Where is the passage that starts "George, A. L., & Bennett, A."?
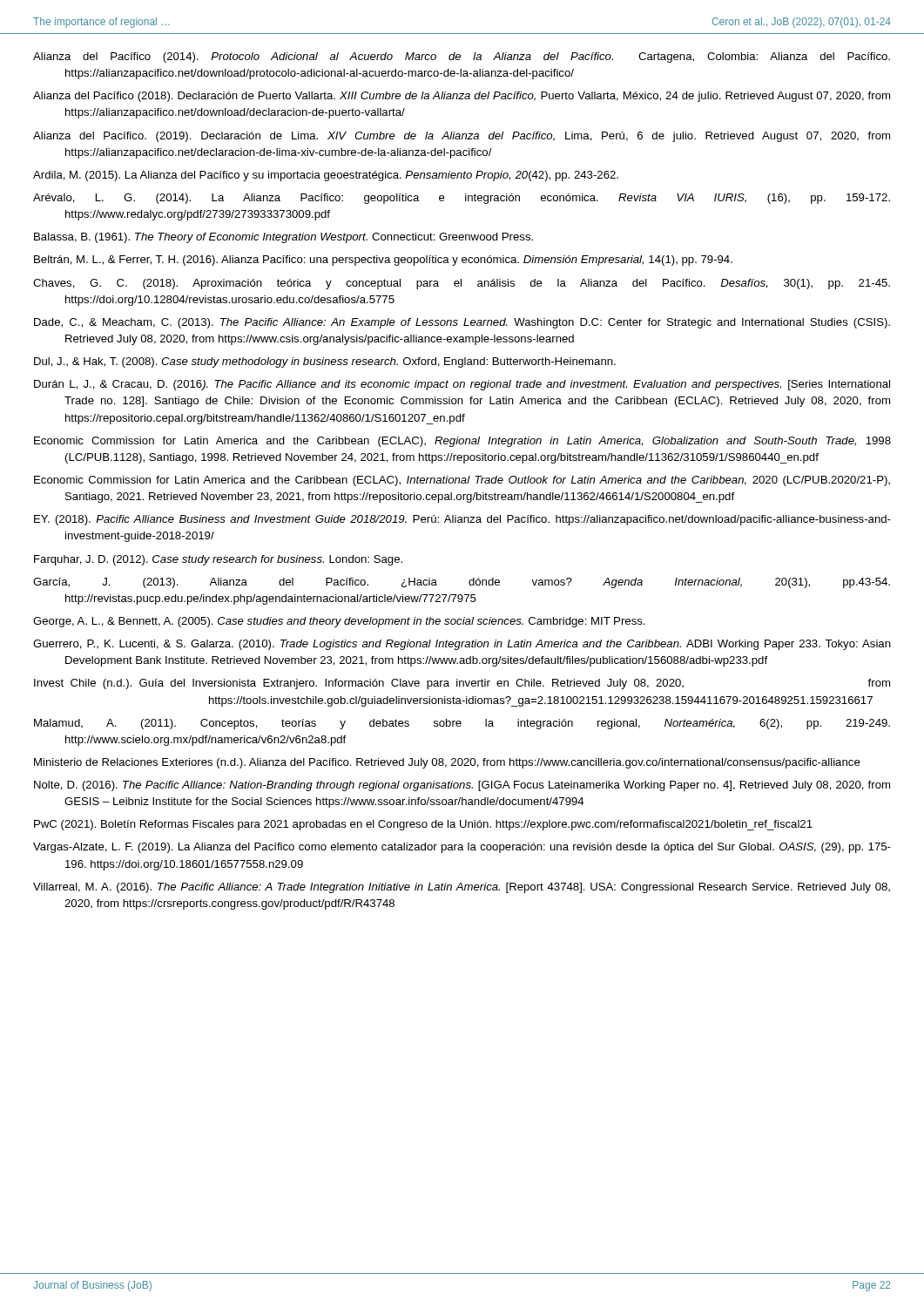Screen dimensions: 1307x924 pyautogui.click(x=339, y=621)
